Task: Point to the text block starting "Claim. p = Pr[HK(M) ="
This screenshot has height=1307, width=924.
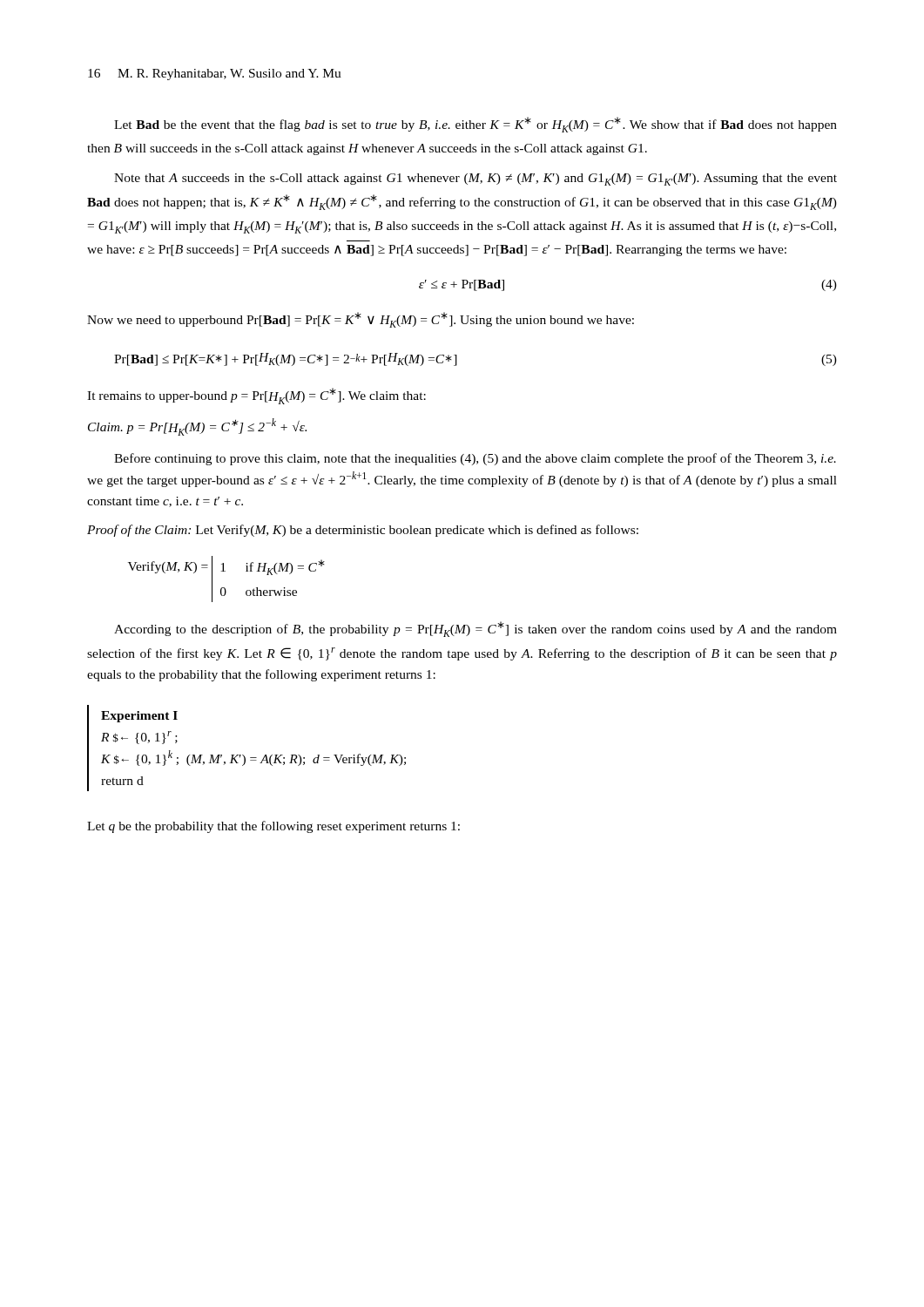Action: pos(198,428)
